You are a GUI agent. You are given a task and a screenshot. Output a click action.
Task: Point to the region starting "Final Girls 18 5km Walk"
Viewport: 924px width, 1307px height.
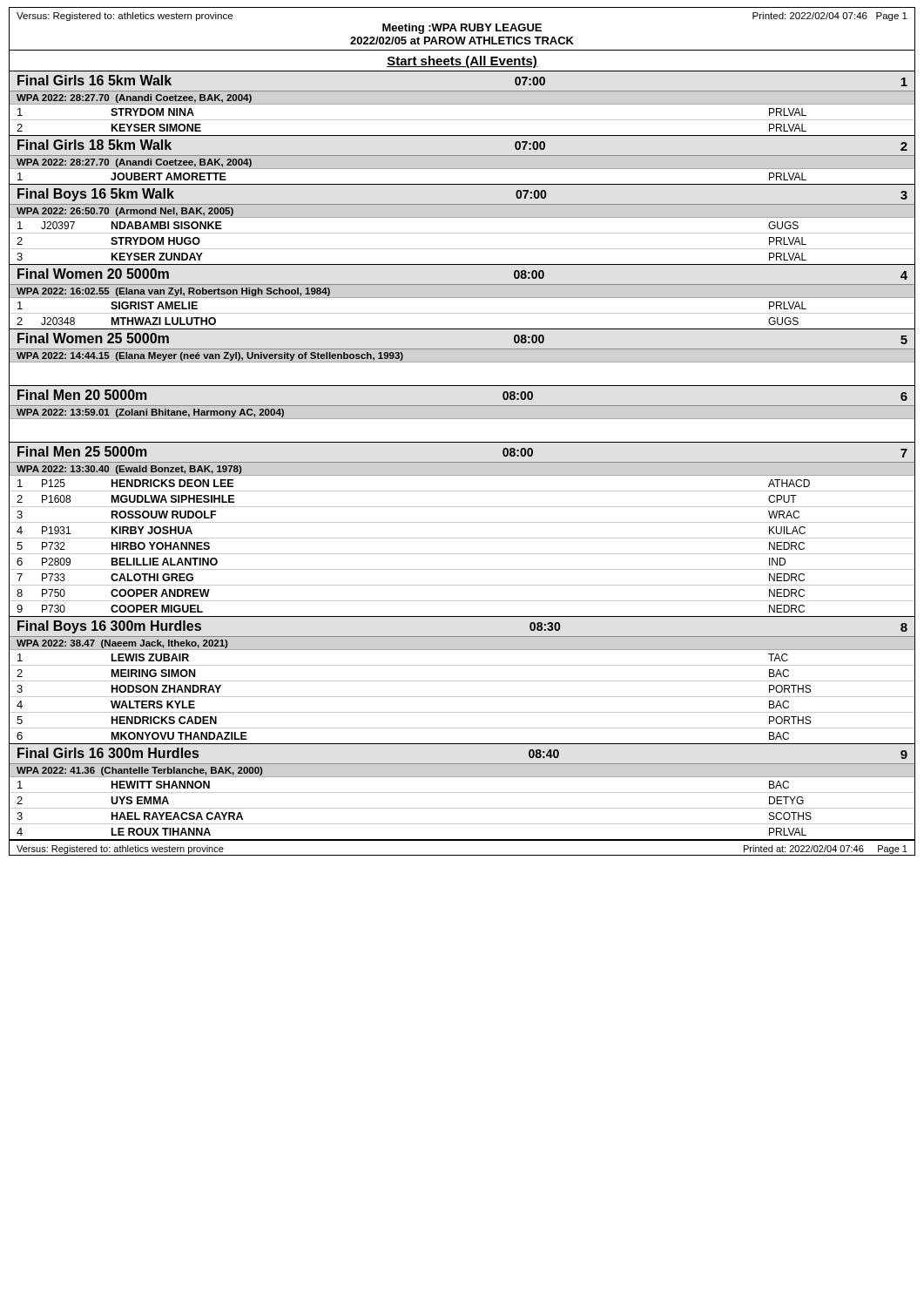point(462,145)
